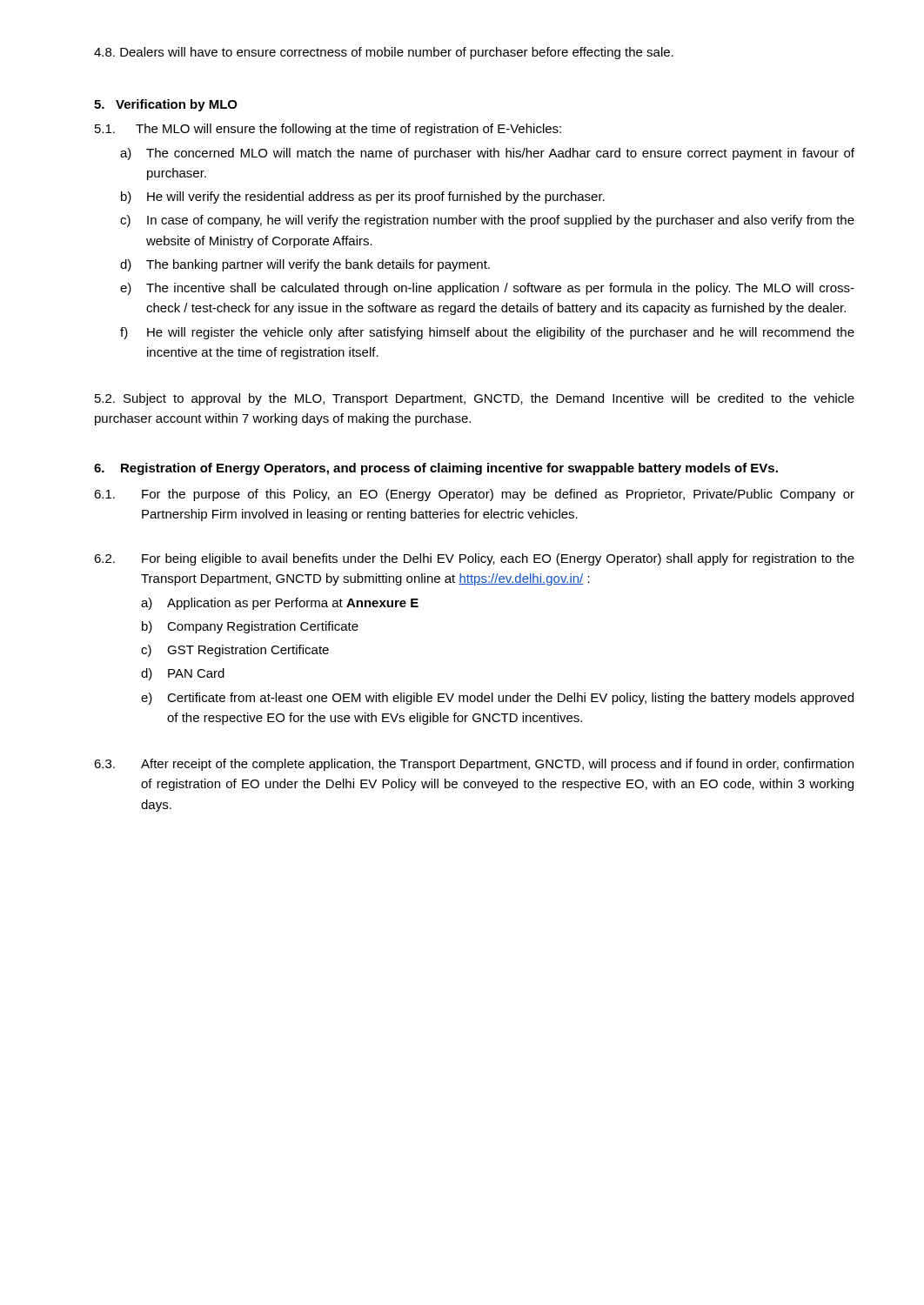Click on the passage starting "f) He will register the vehicle only"
Screen dimensions: 1305x924
click(x=487, y=342)
